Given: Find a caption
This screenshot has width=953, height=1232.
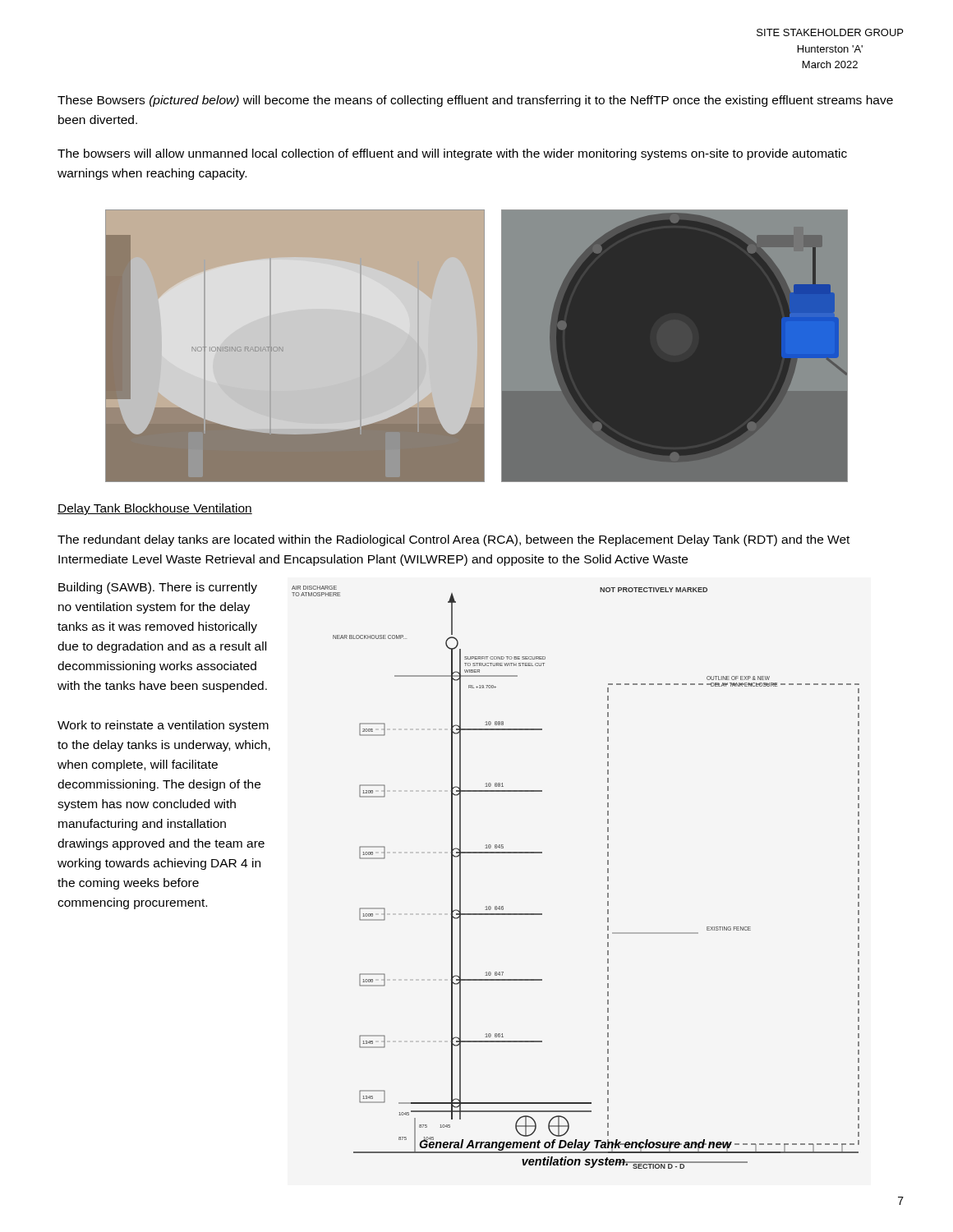Looking at the screenshot, I should pyautogui.click(x=575, y=1153).
